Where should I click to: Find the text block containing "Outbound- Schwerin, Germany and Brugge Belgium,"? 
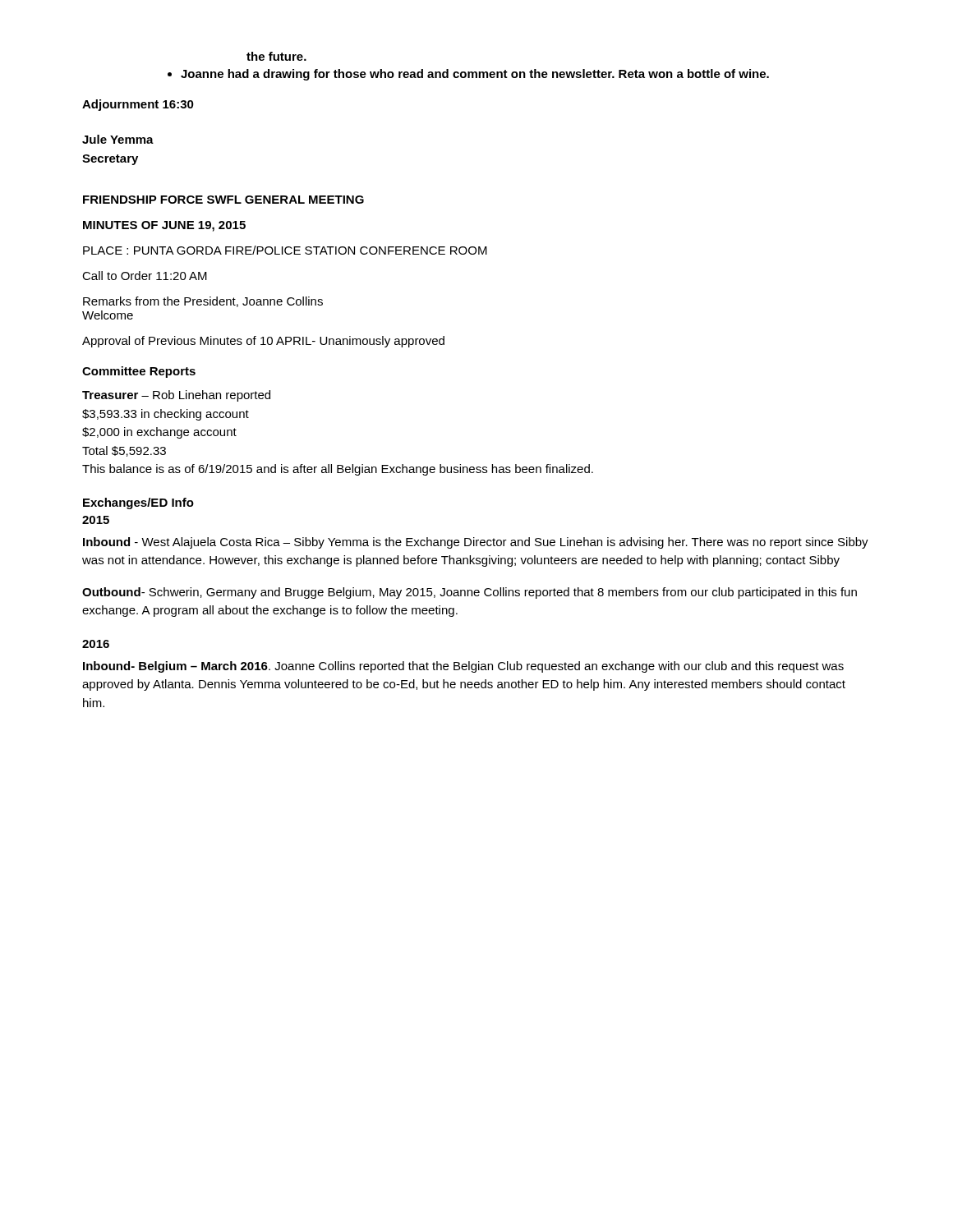pyautogui.click(x=470, y=601)
